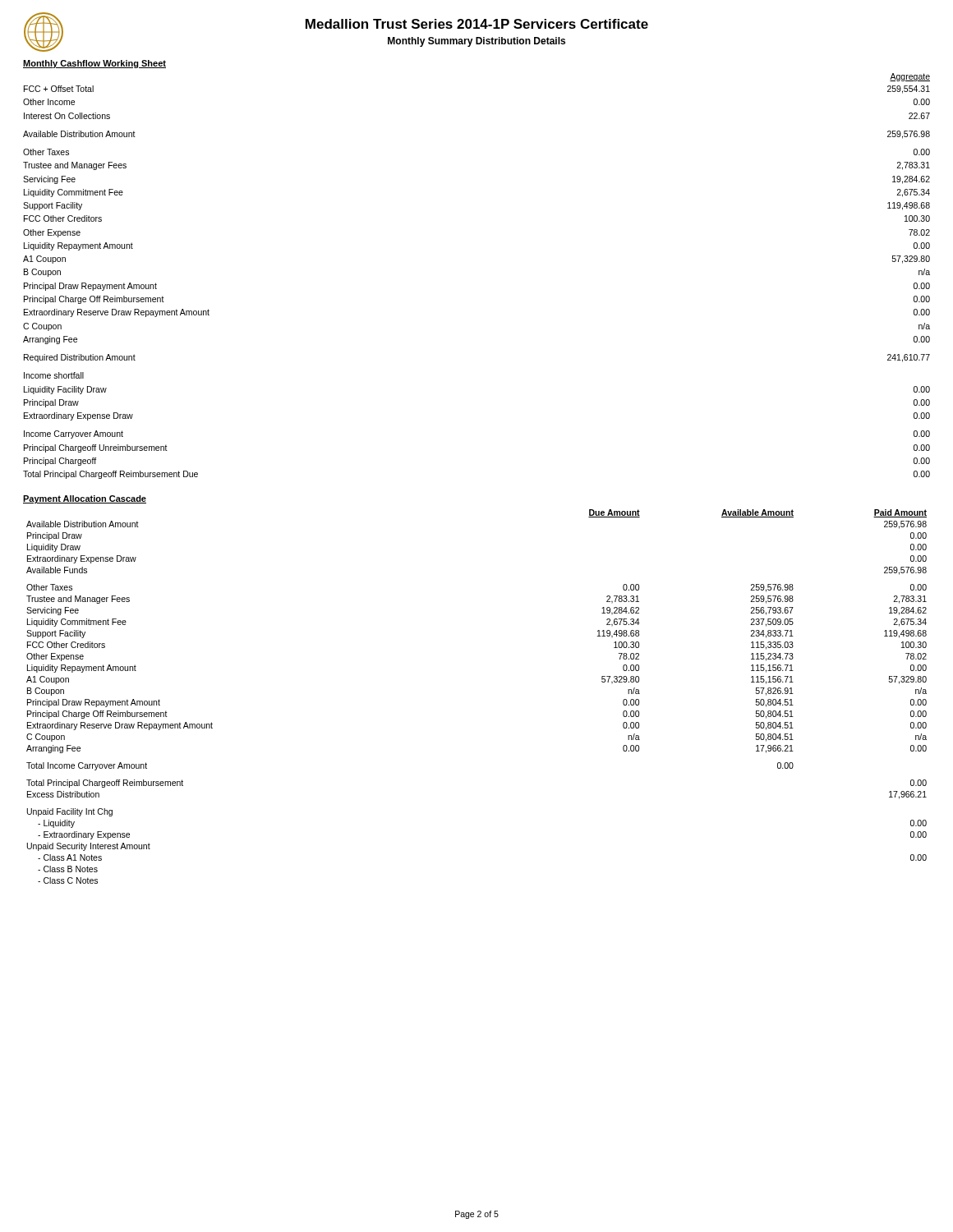Click on the table containing "B Coupon"

coord(476,697)
